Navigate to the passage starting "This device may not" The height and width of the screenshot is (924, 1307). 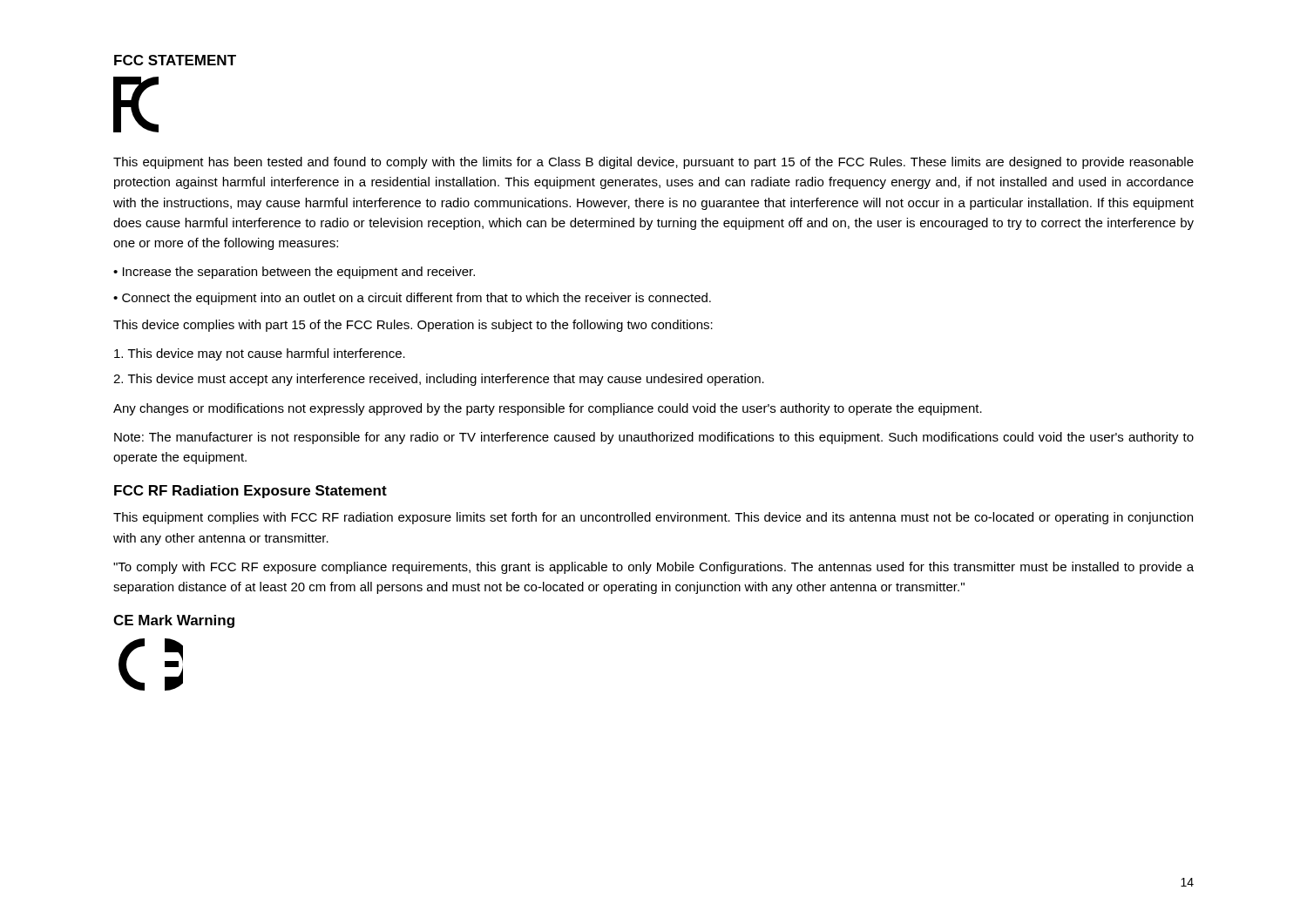[260, 353]
